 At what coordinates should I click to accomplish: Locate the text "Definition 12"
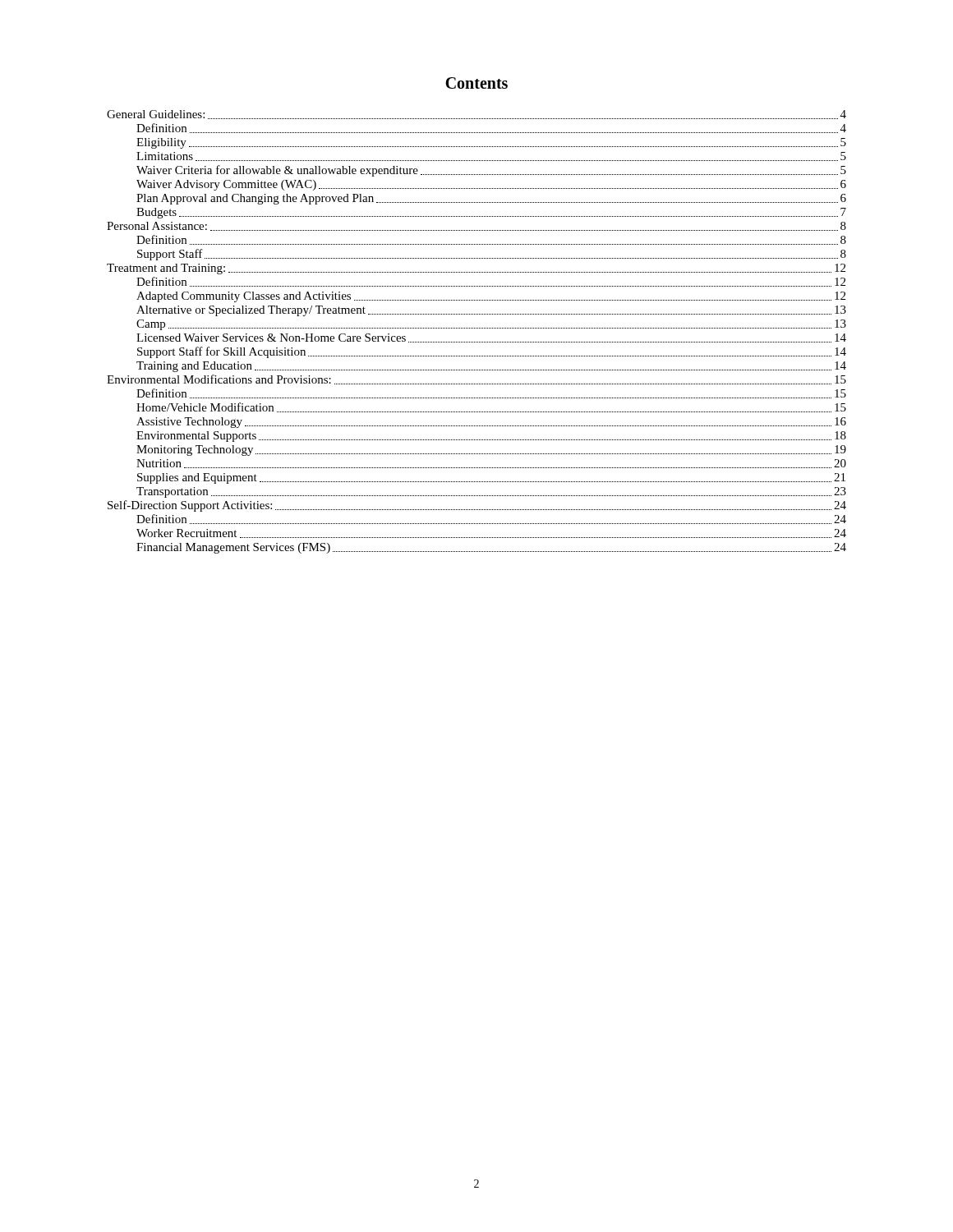click(476, 282)
